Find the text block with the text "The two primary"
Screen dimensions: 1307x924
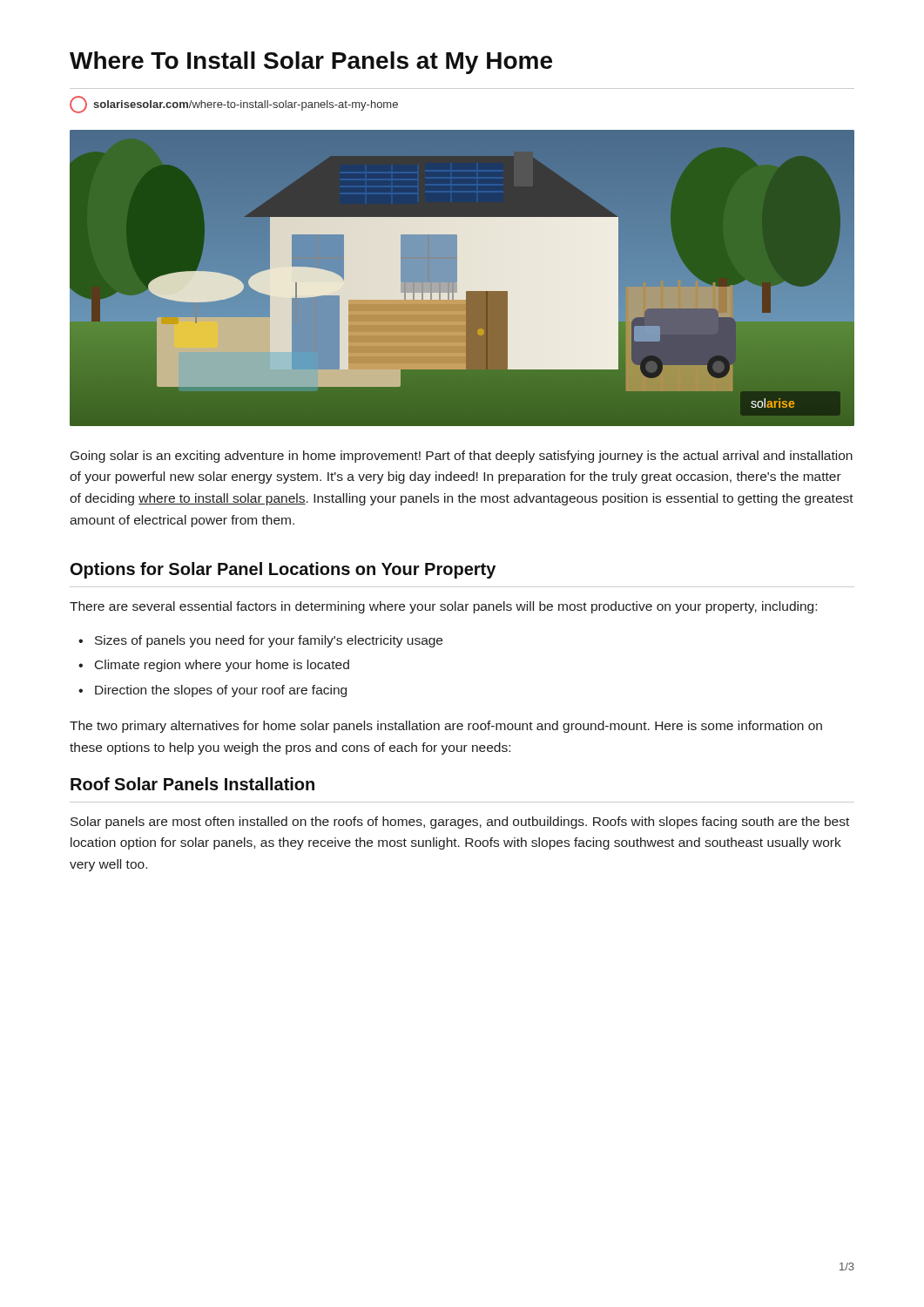click(x=446, y=736)
